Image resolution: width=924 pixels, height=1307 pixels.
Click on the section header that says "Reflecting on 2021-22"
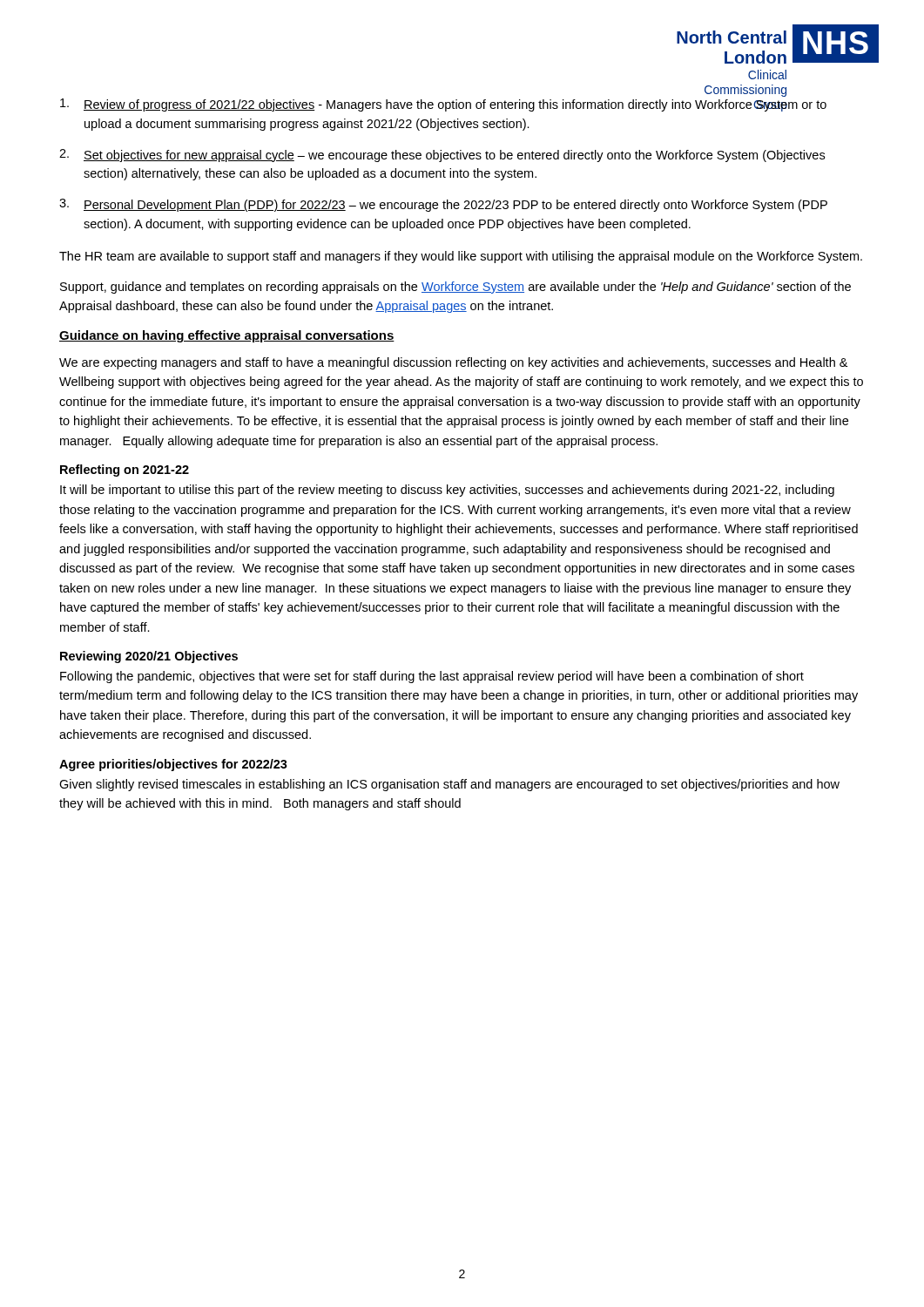coord(124,470)
